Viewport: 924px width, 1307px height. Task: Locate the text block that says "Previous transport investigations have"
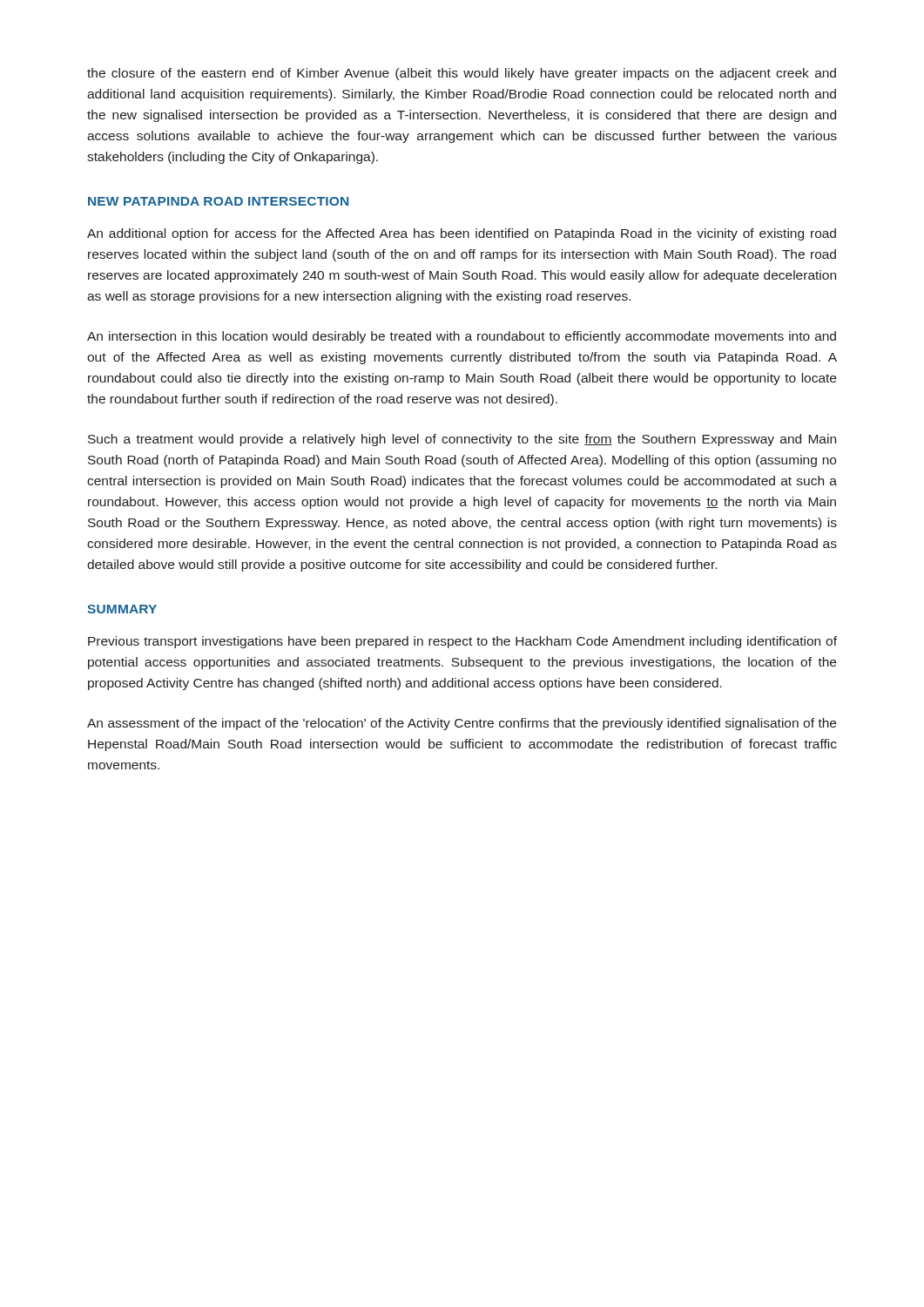click(x=462, y=662)
